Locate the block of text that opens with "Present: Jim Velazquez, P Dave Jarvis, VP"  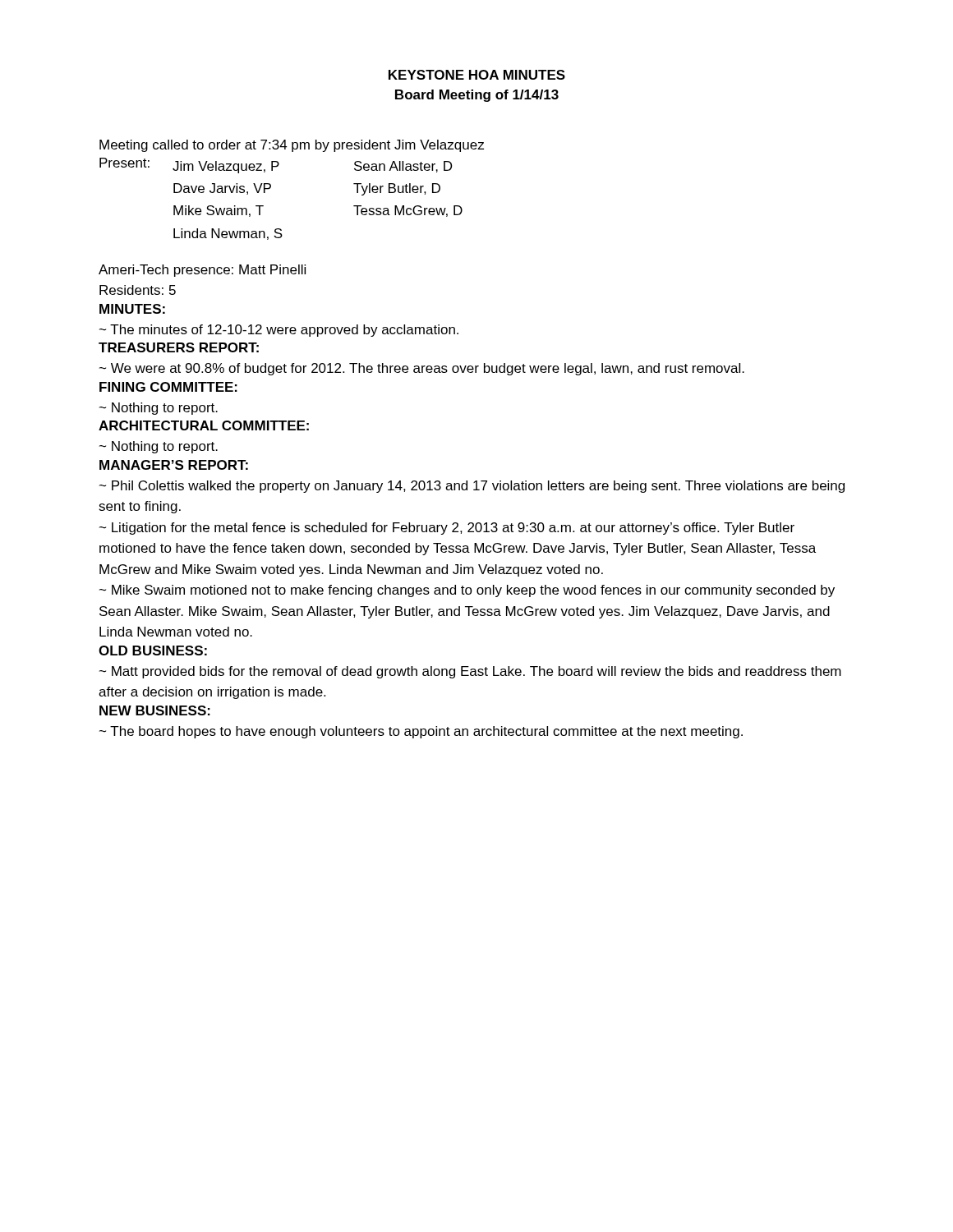point(276,165)
